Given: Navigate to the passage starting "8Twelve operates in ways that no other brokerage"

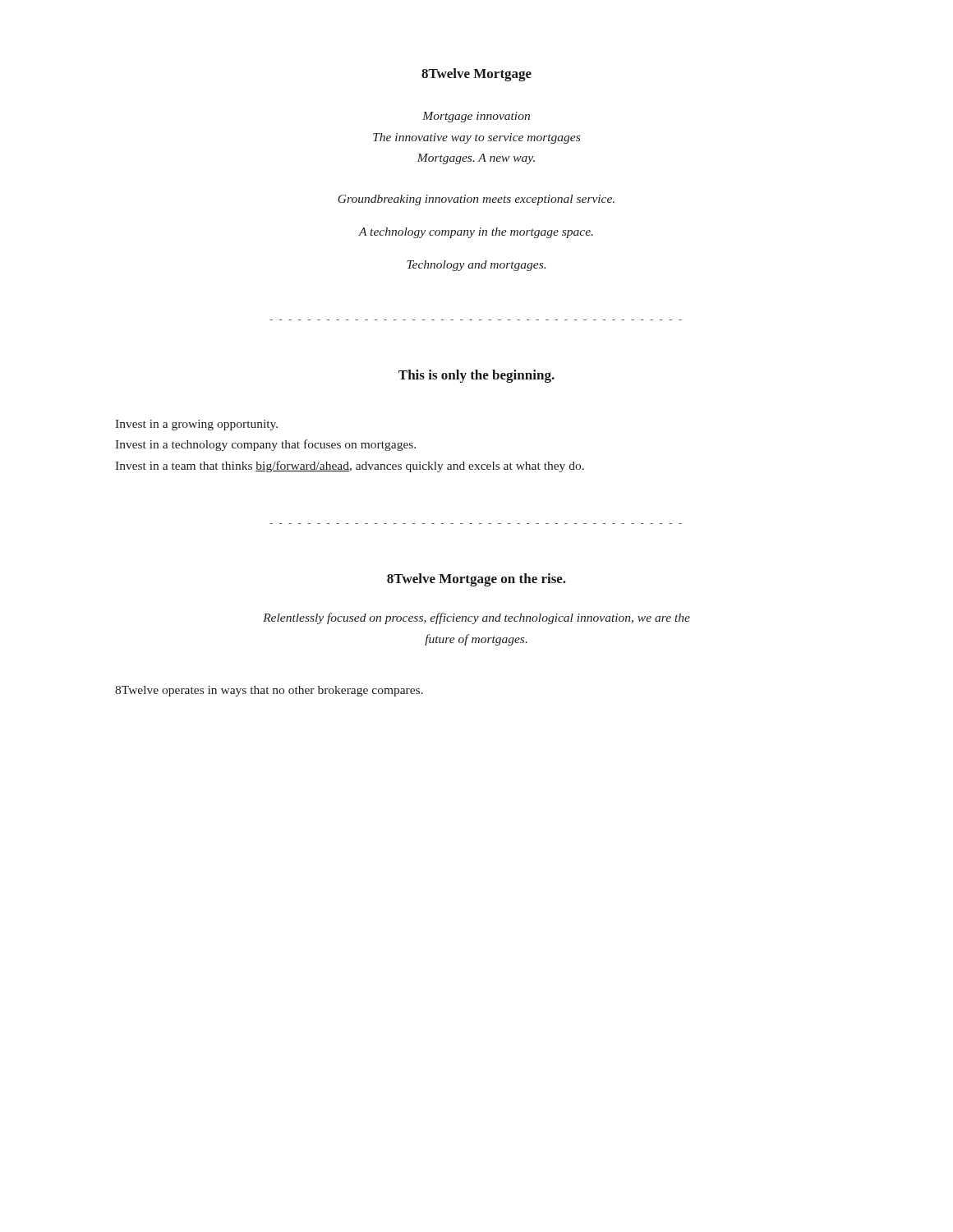Looking at the screenshot, I should (269, 691).
